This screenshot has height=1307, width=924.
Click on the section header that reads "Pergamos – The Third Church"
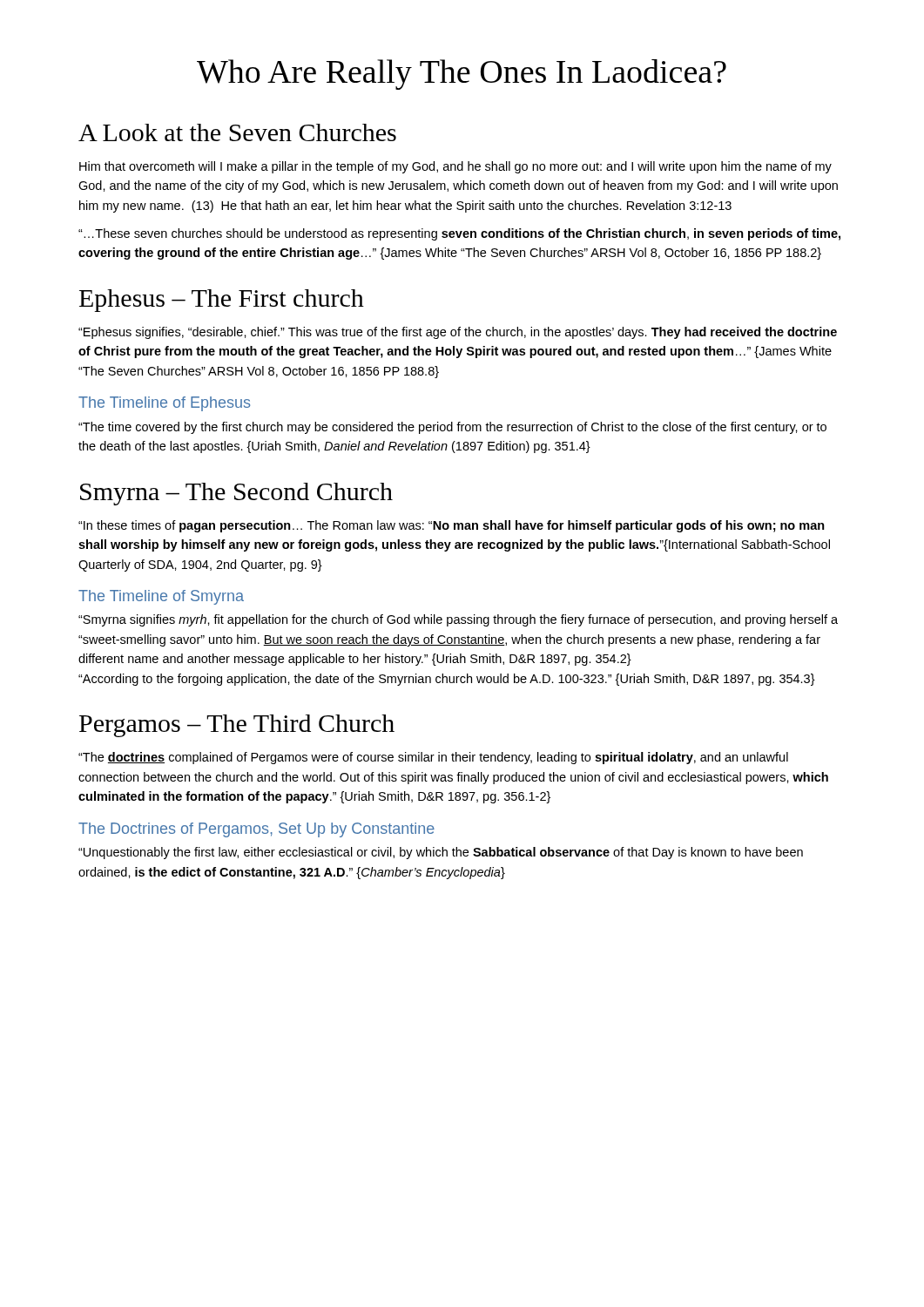point(237,723)
